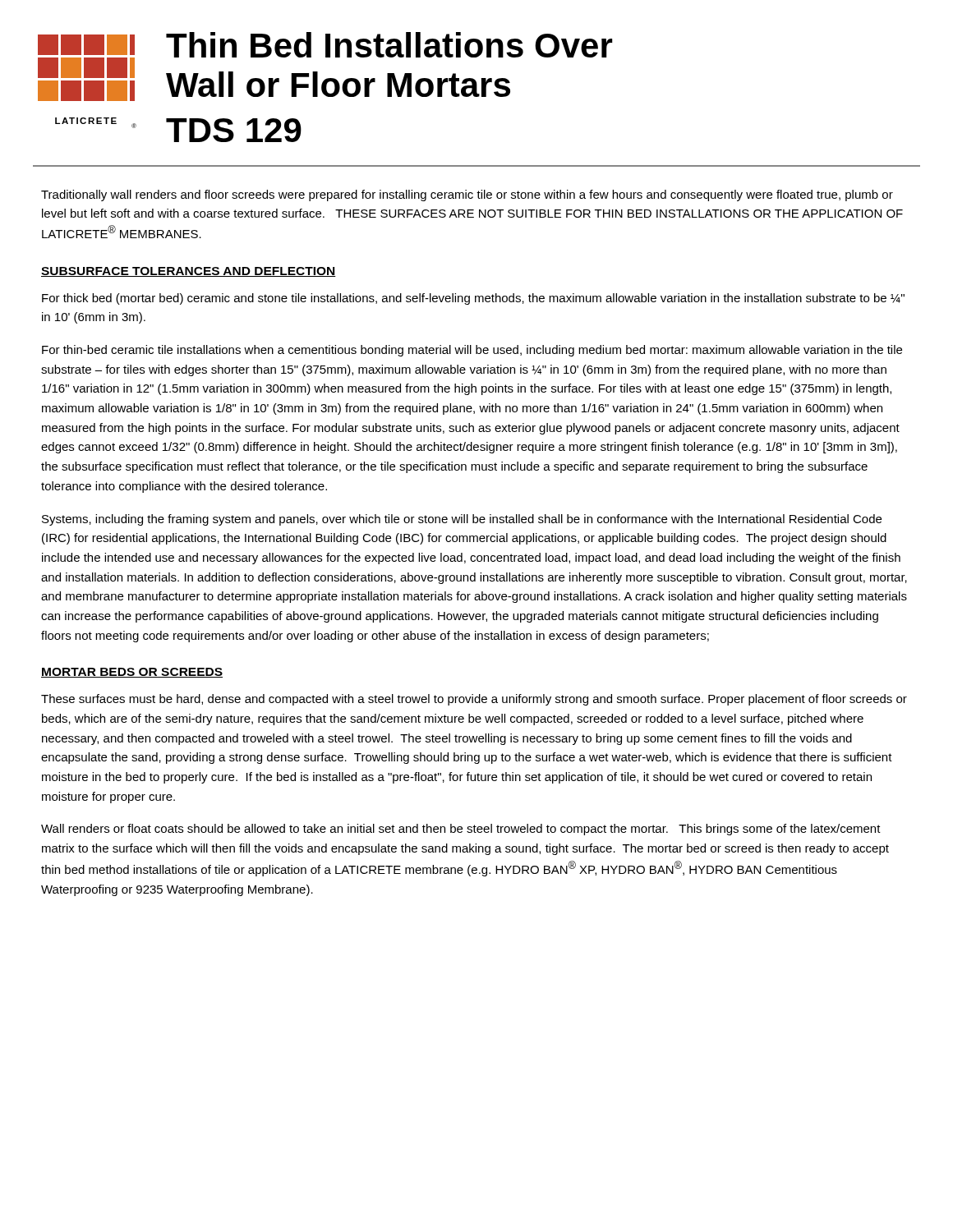Select the title that says "Thin Bed Installations Over Wall or"
The height and width of the screenshot is (1232, 953).
coord(389,88)
